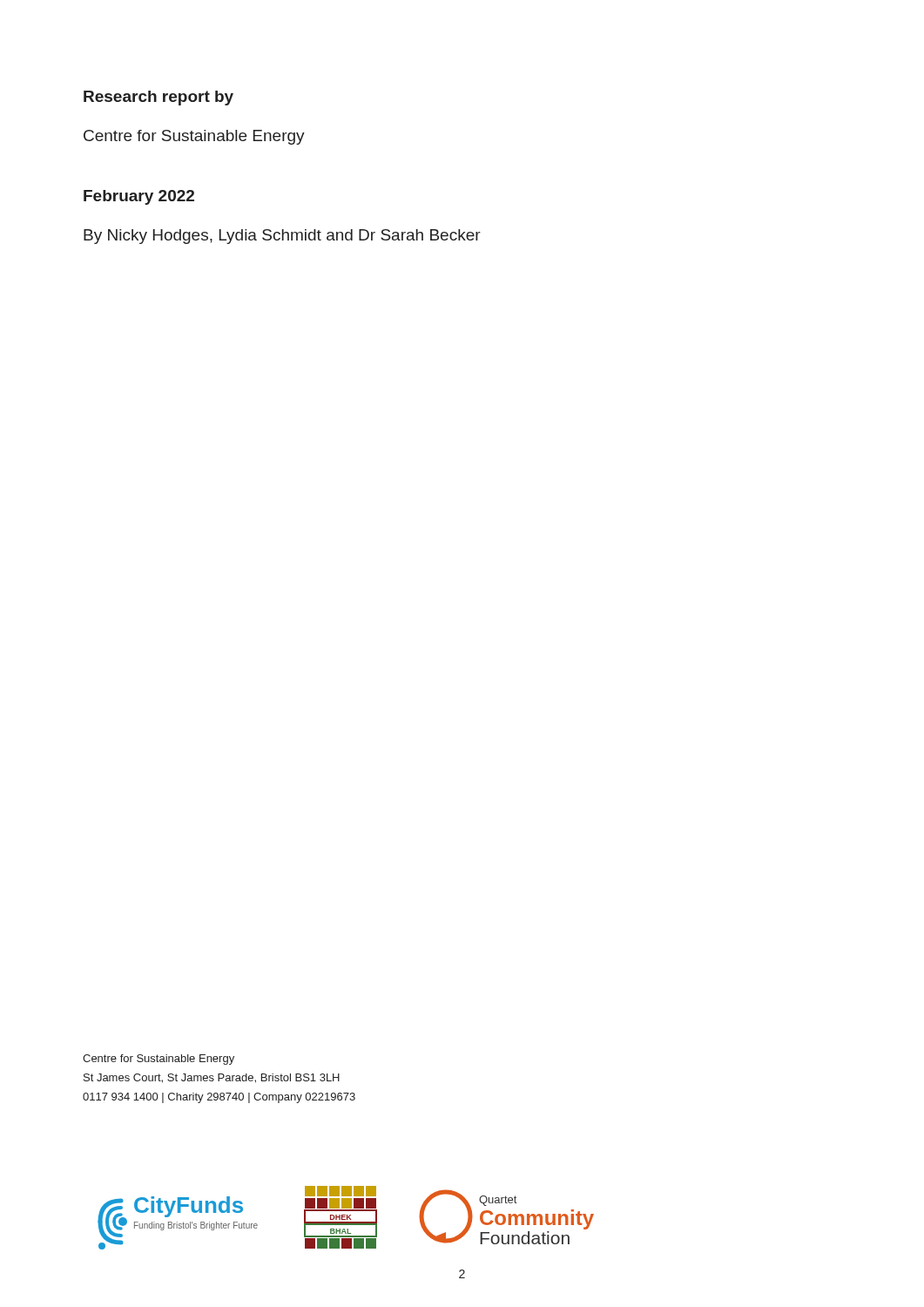Locate the text block containing "February 2022 By Nicky Hodges, Lydia"

pos(139,197)
